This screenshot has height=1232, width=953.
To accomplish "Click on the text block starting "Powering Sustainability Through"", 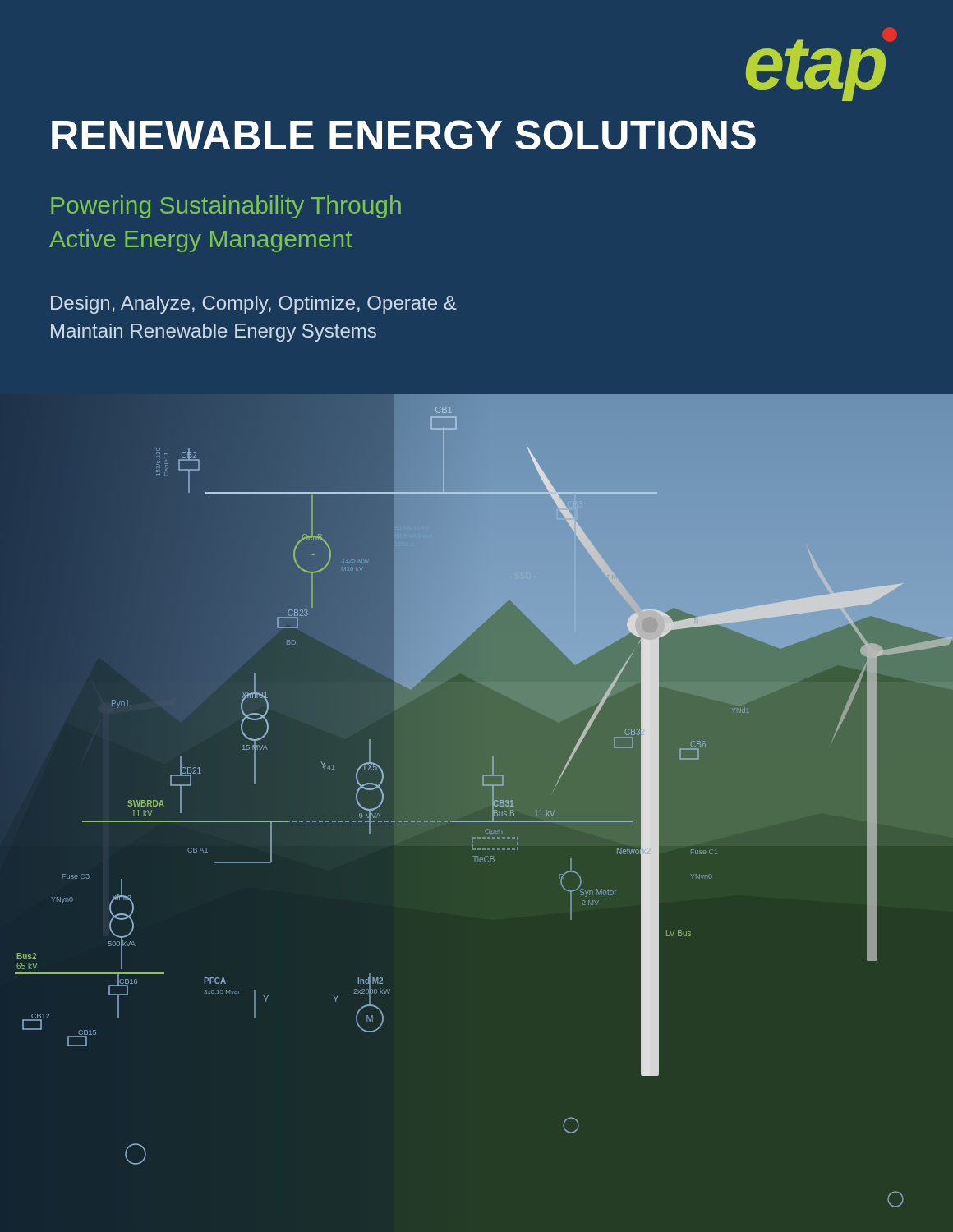I will pyautogui.click(x=337, y=222).
